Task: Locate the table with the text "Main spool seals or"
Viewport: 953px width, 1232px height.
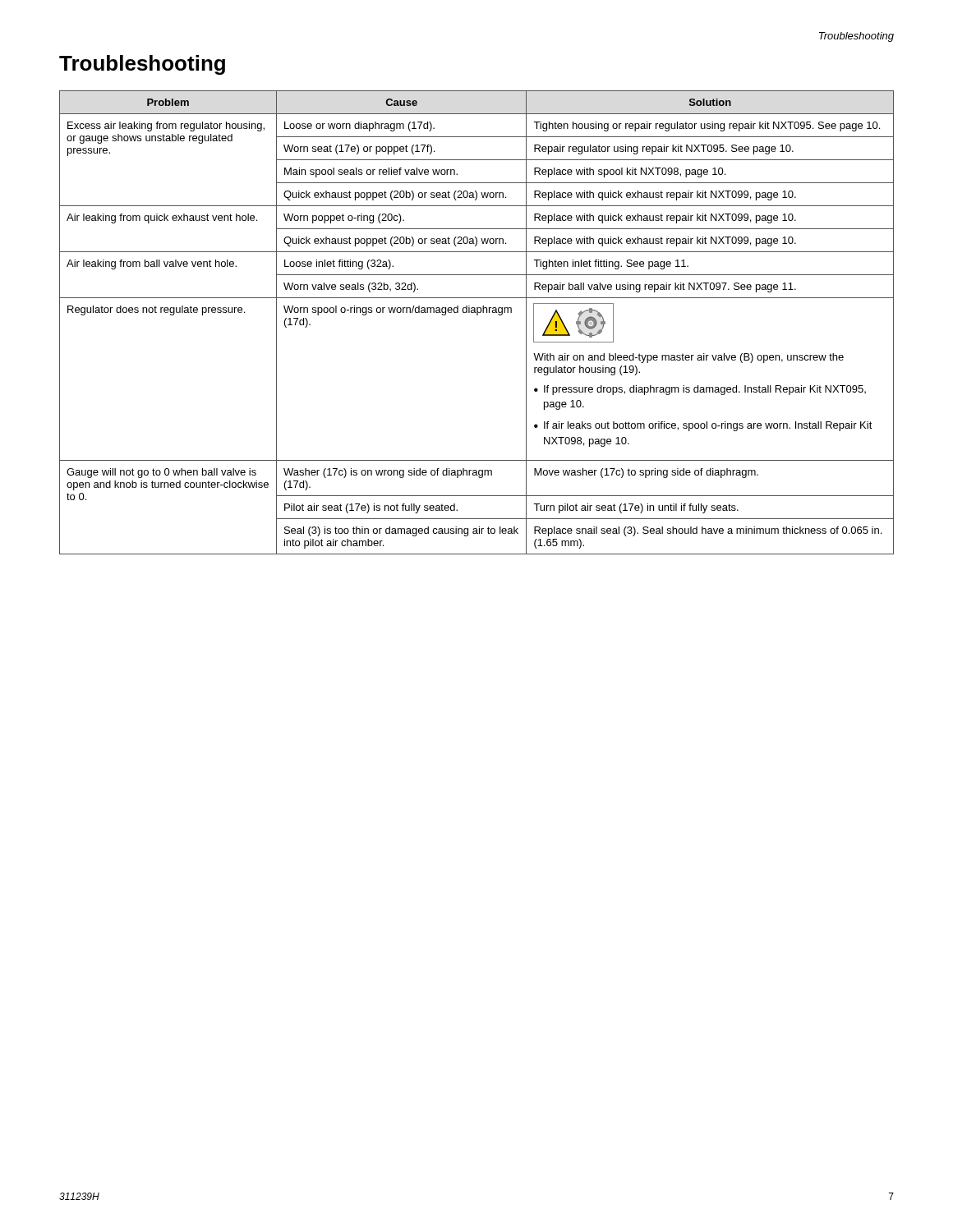Action: click(476, 322)
